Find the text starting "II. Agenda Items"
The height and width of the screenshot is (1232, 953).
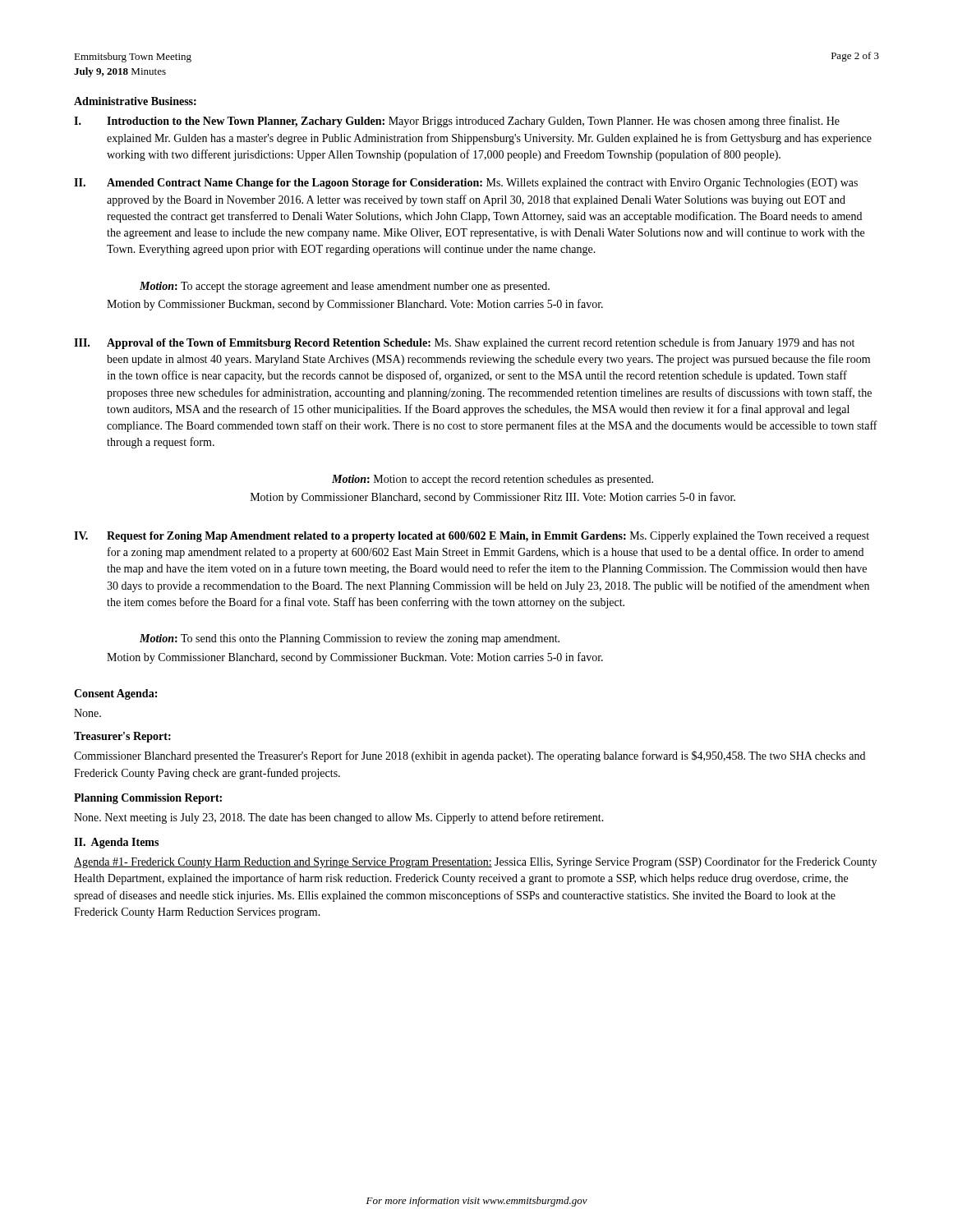pyautogui.click(x=116, y=842)
